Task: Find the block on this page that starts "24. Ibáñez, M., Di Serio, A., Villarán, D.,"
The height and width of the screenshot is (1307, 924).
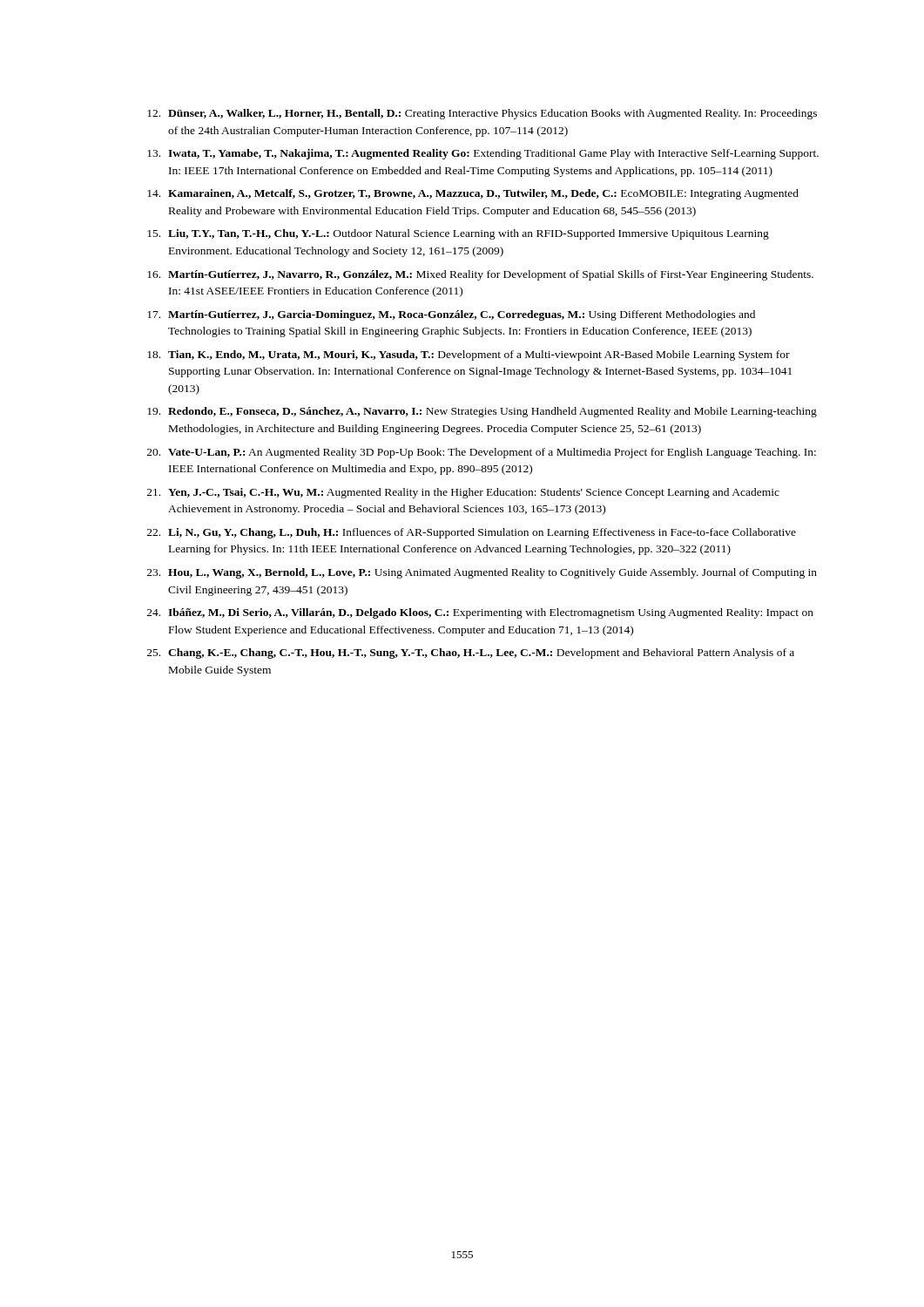Action: click(x=477, y=621)
